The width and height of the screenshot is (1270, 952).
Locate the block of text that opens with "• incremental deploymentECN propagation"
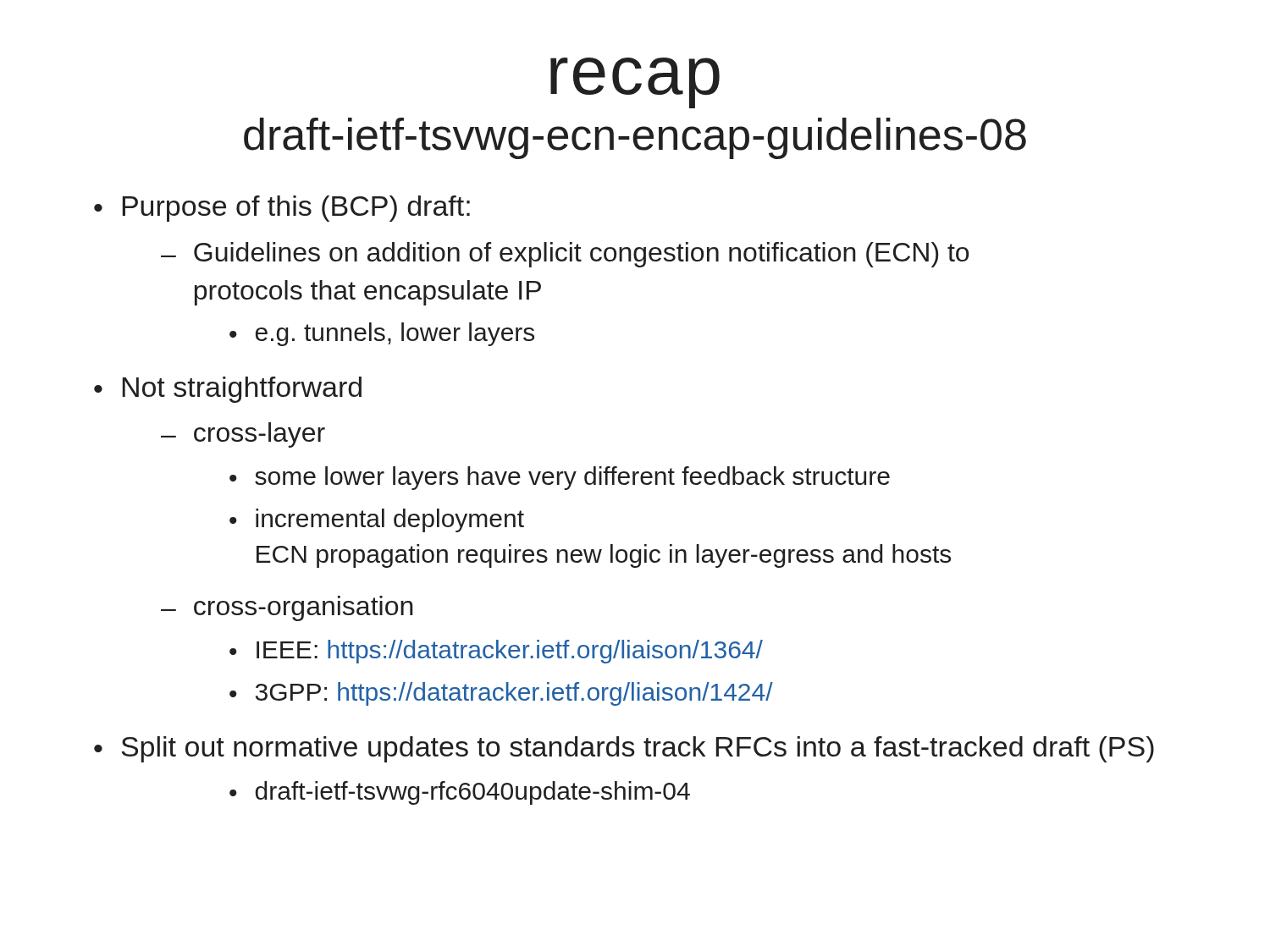(x=590, y=536)
